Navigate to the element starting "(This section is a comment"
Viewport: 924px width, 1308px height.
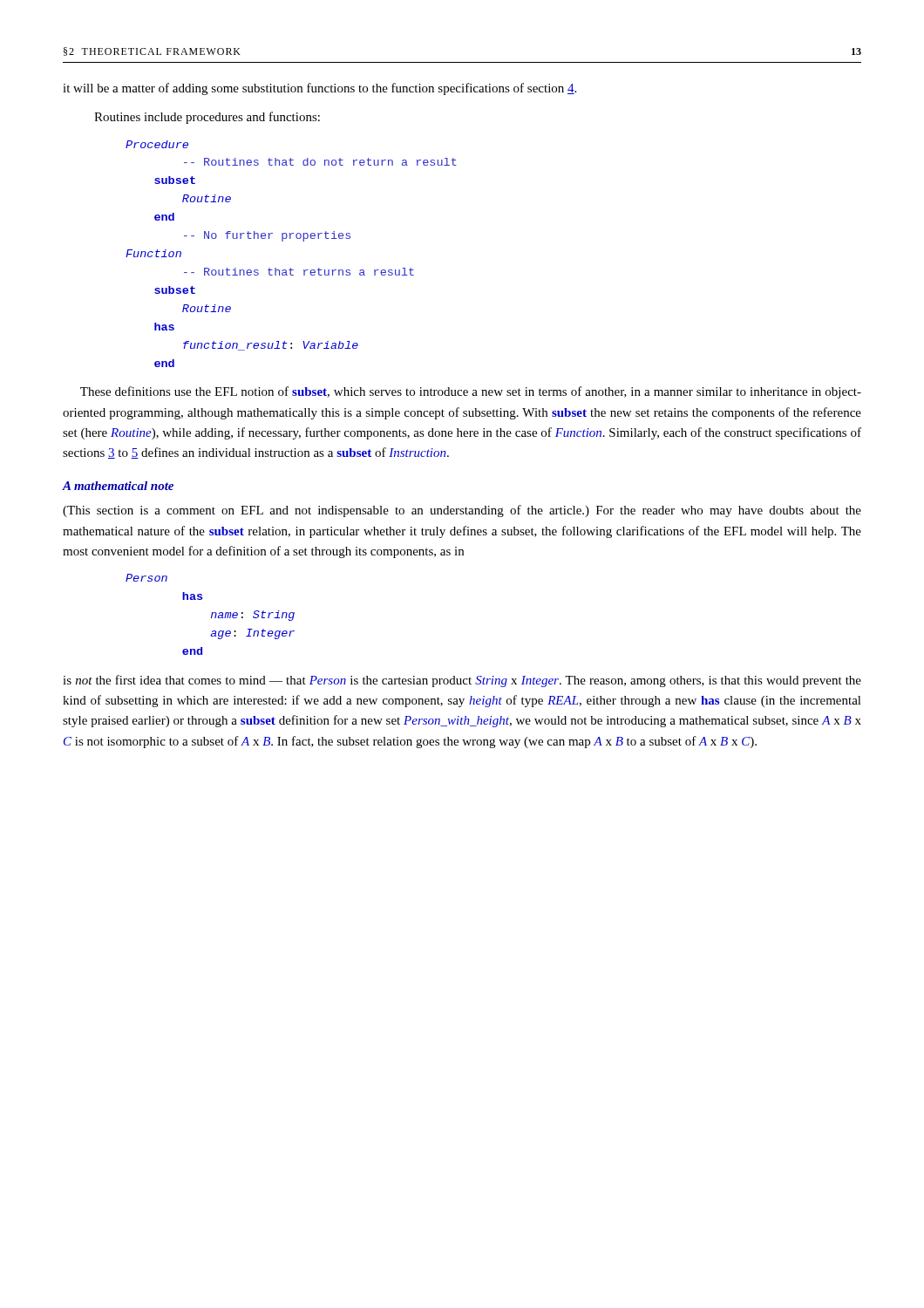[462, 531]
